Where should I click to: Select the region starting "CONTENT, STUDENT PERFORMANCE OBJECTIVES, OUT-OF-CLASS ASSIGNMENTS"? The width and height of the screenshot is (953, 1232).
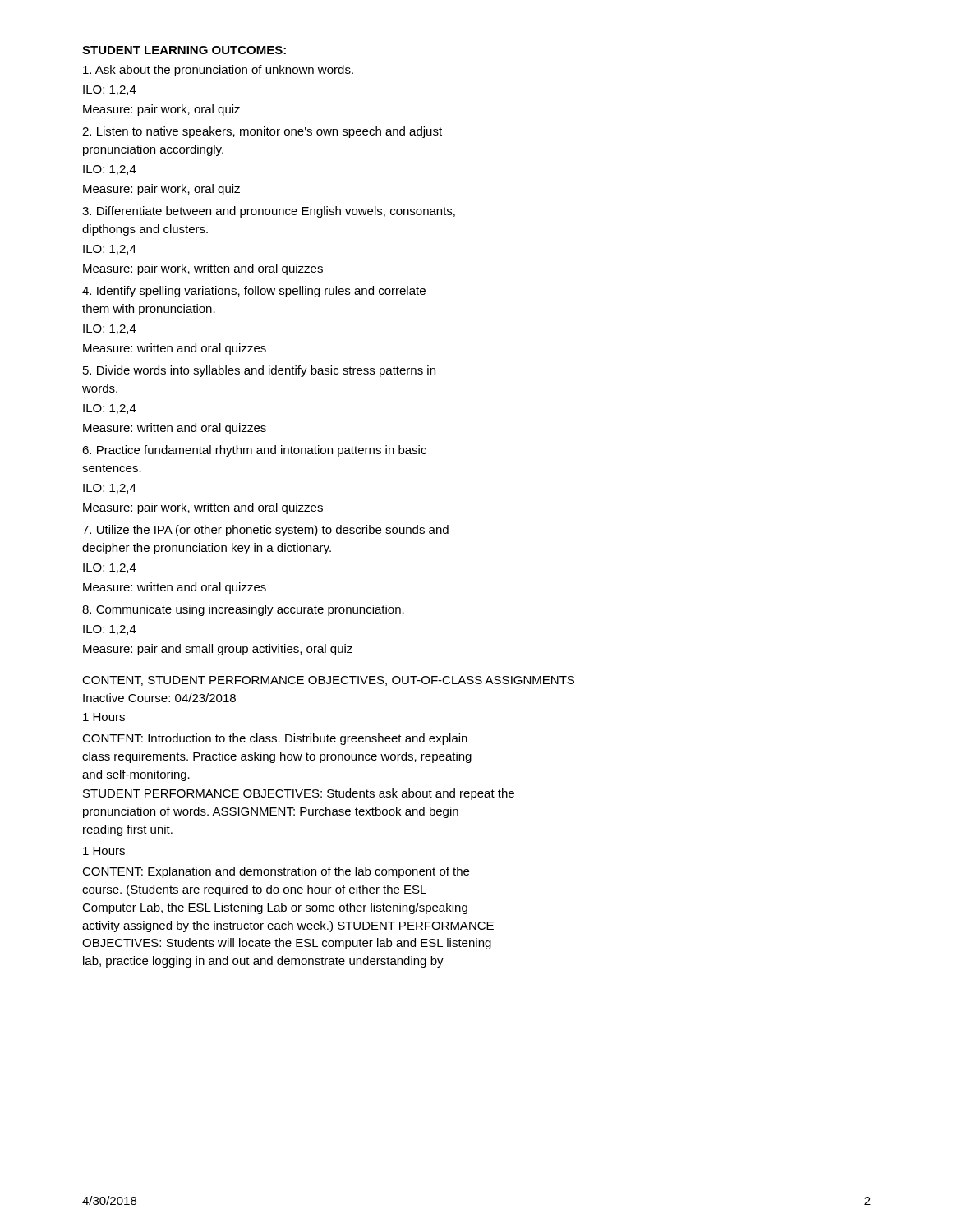click(329, 679)
